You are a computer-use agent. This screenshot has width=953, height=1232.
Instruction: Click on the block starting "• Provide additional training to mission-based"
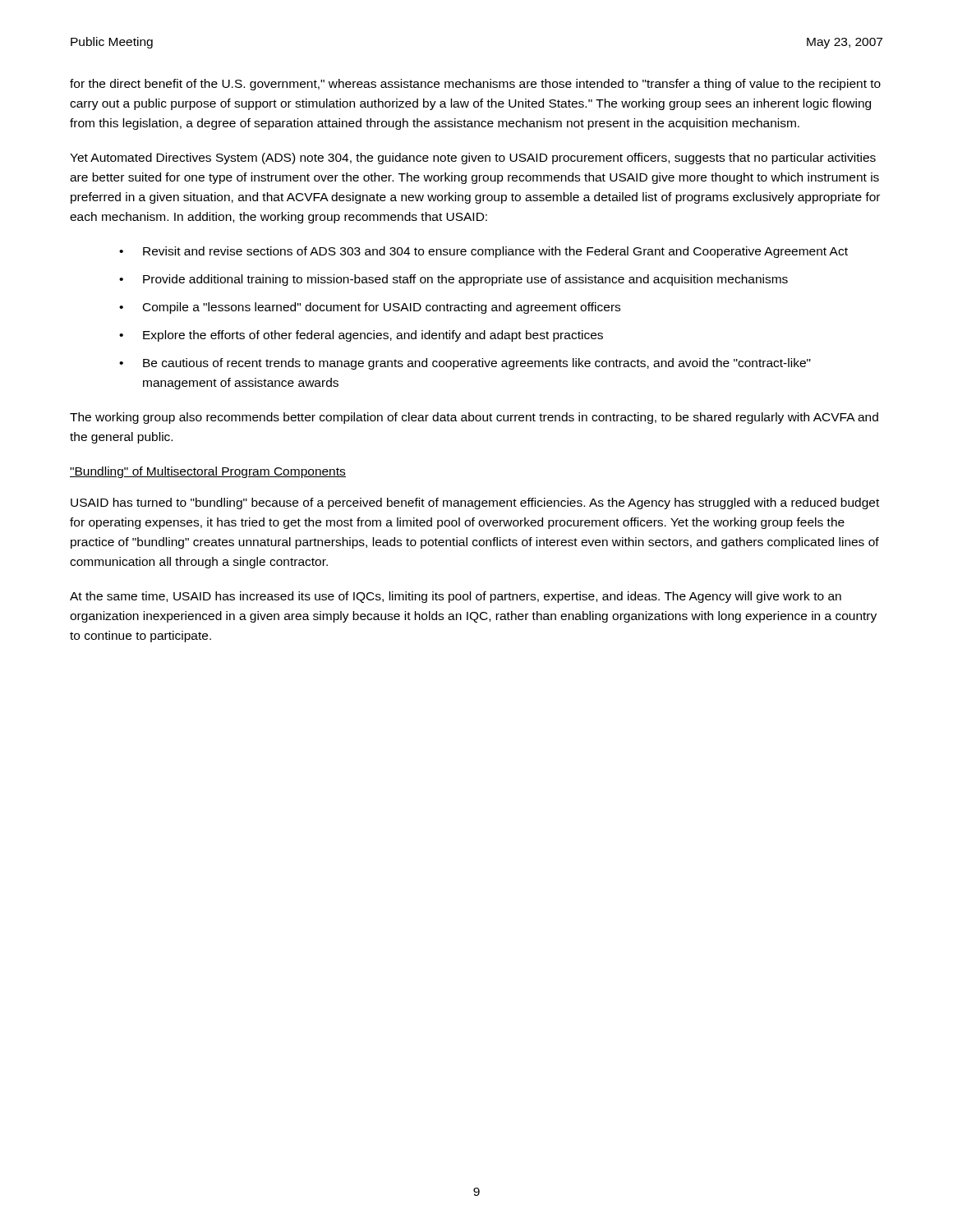click(454, 279)
